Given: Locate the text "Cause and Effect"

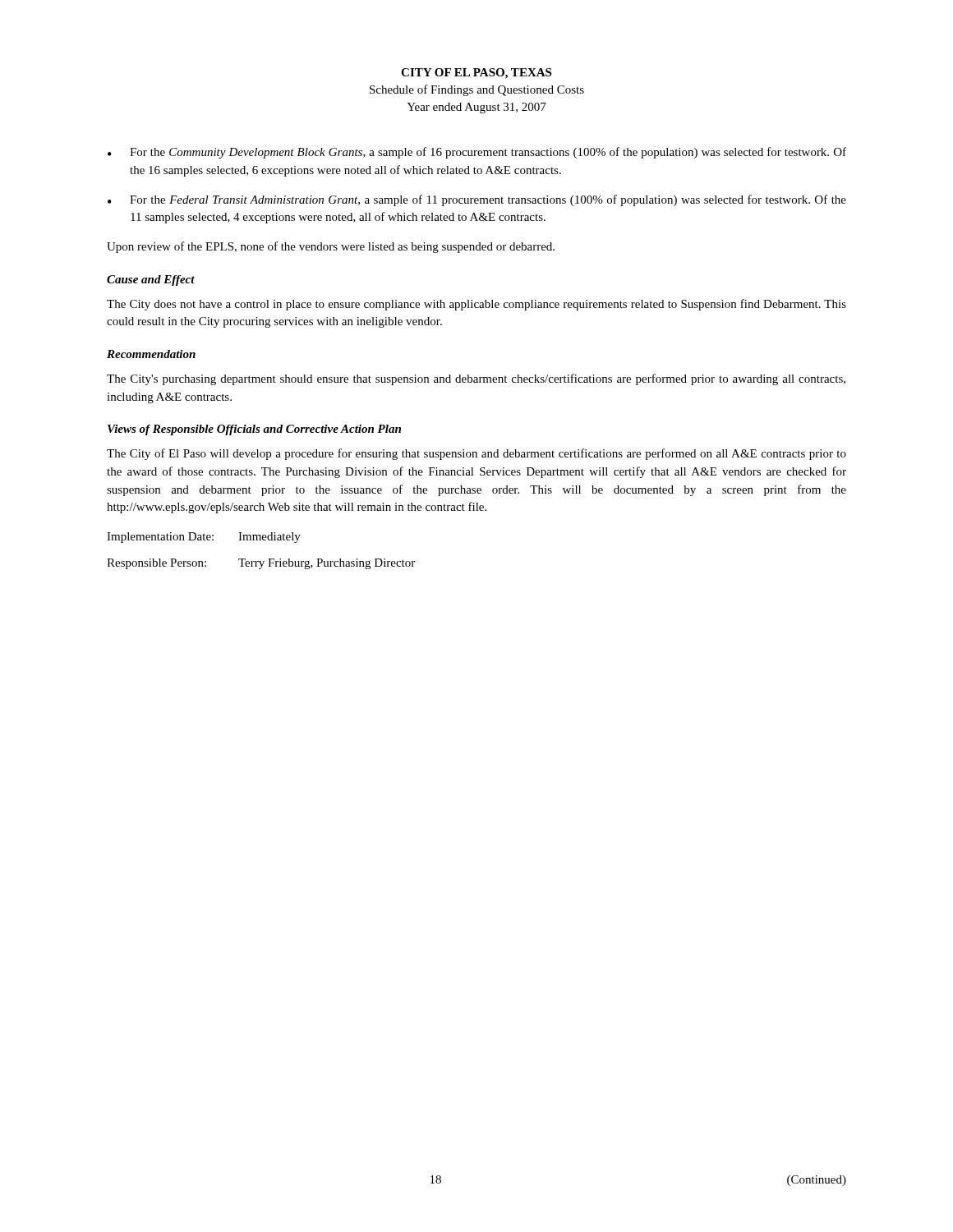Looking at the screenshot, I should pos(151,279).
